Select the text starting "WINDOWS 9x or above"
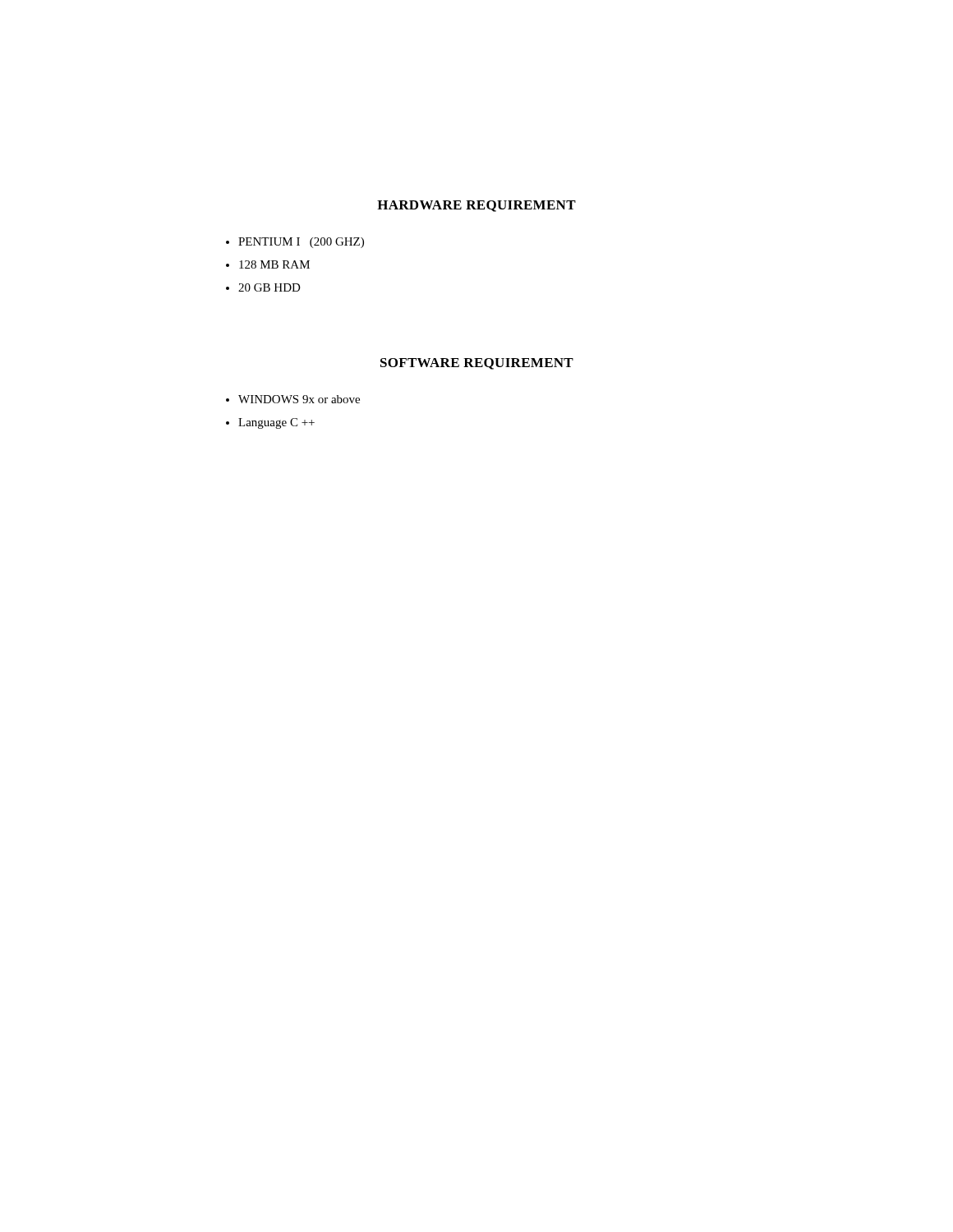 (x=299, y=399)
